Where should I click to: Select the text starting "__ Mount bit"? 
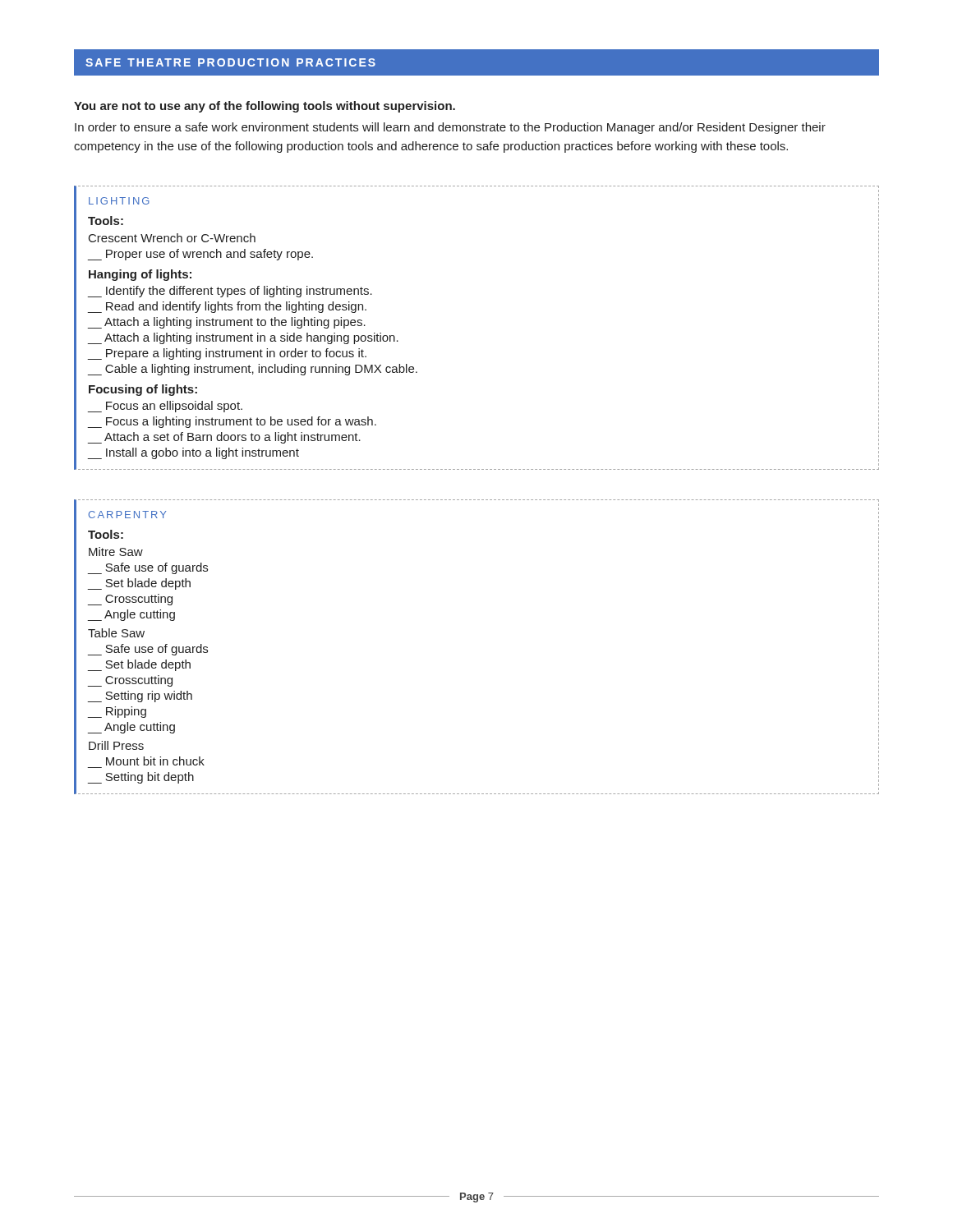tap(155, 761)
